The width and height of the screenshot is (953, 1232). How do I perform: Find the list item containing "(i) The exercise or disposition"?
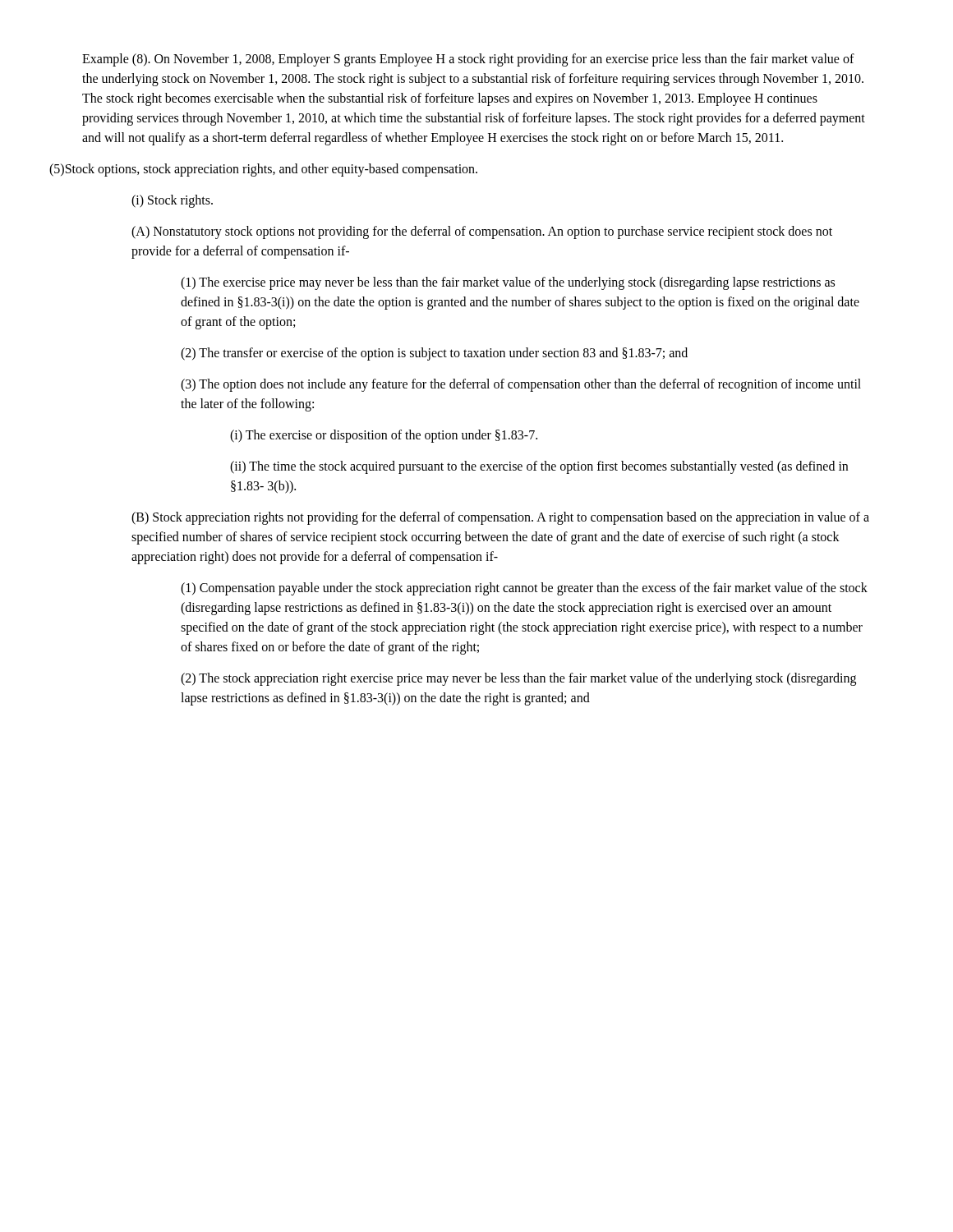384,435
